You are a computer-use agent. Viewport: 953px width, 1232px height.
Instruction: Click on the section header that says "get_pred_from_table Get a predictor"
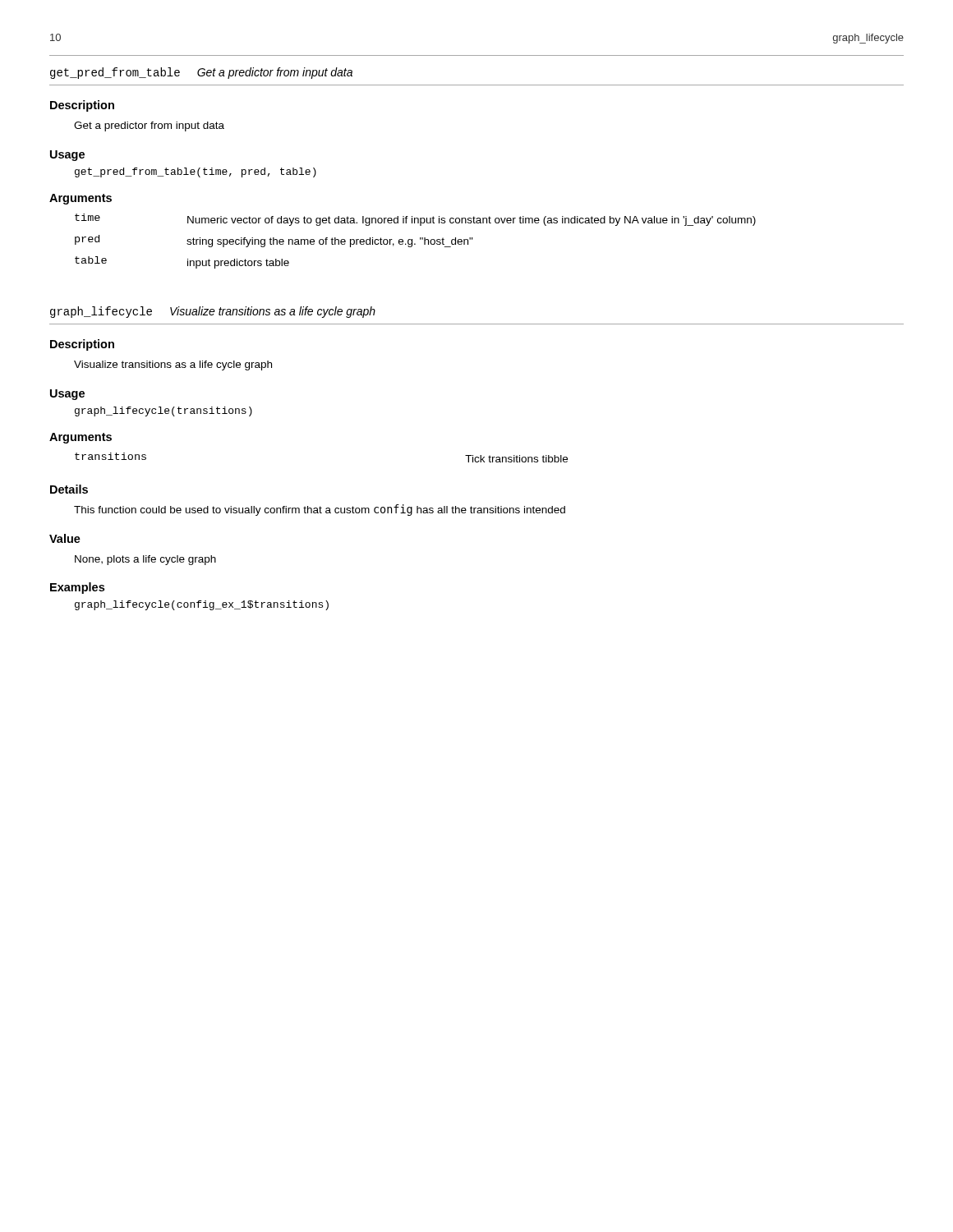click(x=476, y=73)
